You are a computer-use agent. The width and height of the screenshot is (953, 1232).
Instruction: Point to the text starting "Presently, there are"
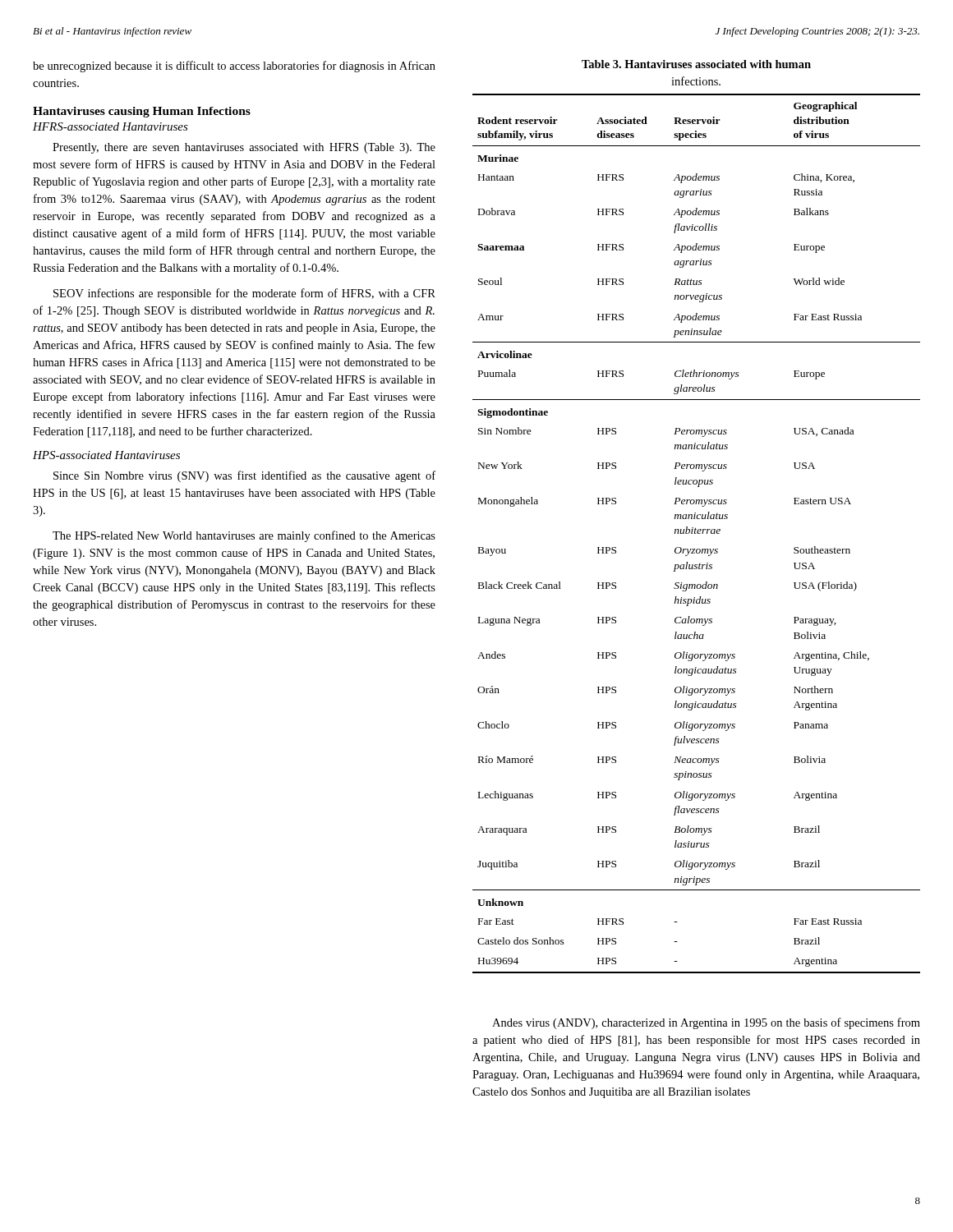234,208
